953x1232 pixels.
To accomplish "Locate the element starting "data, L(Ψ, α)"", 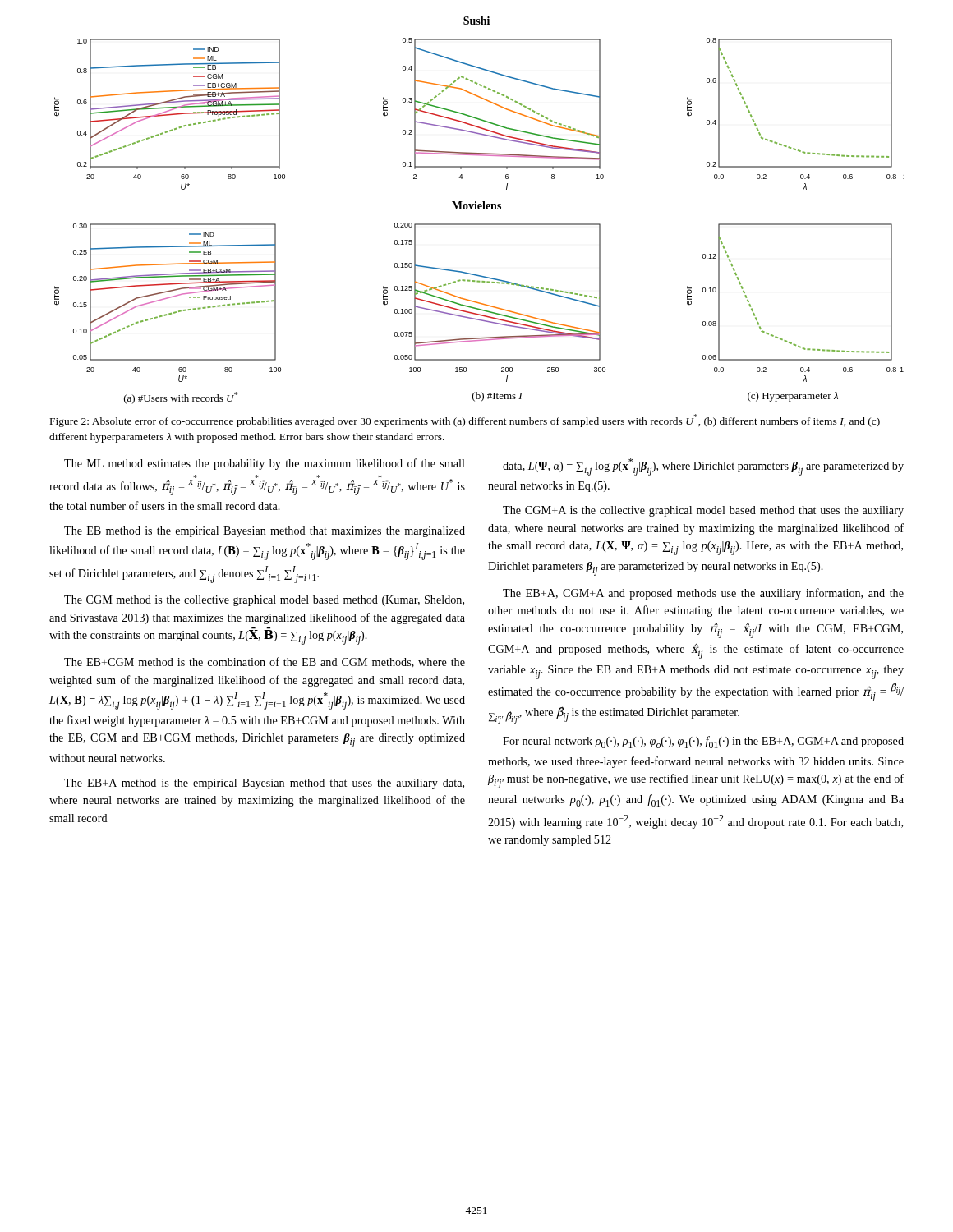I will click(x=696, y=474).
